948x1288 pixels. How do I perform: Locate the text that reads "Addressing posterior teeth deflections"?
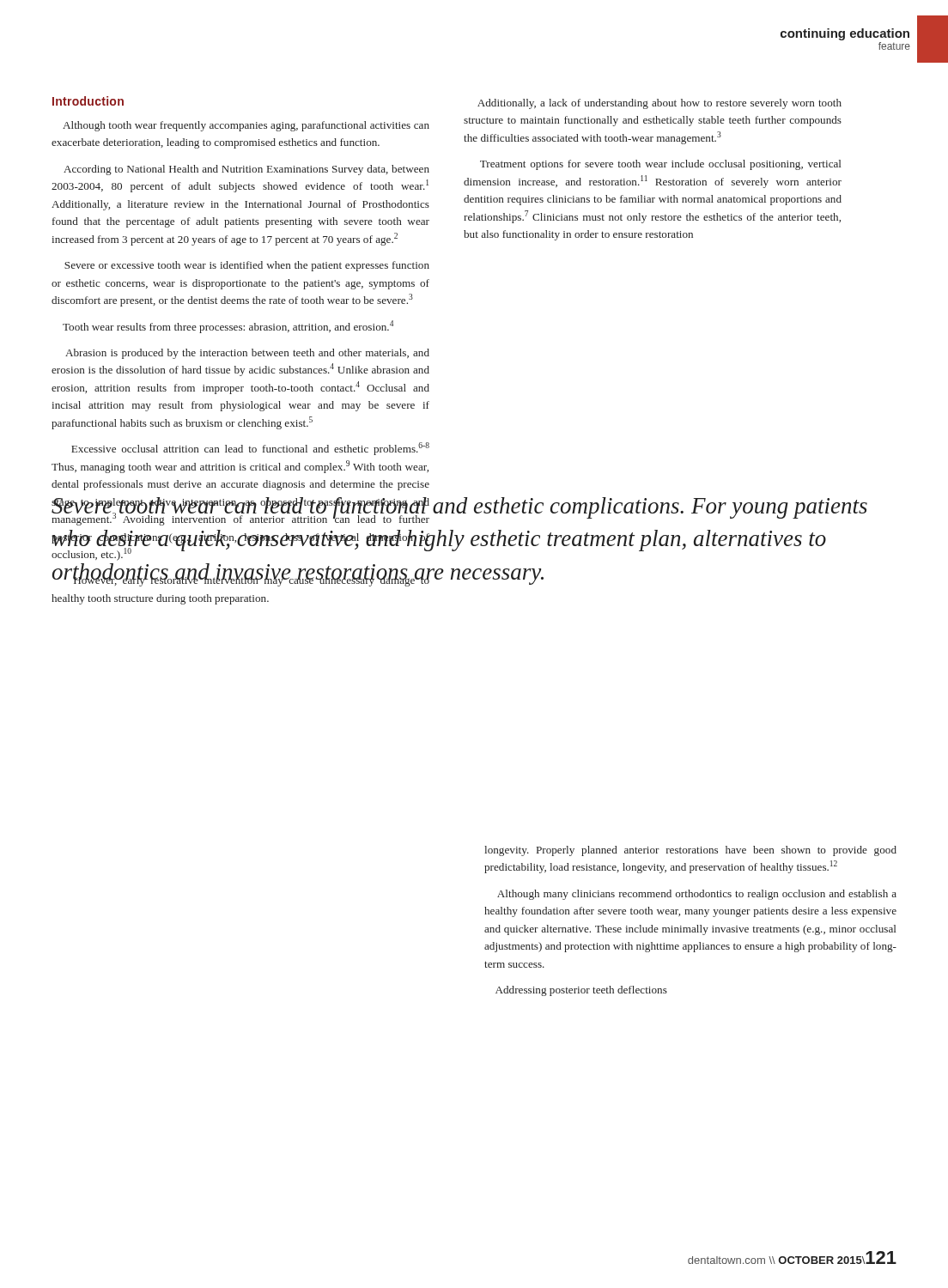576,990
